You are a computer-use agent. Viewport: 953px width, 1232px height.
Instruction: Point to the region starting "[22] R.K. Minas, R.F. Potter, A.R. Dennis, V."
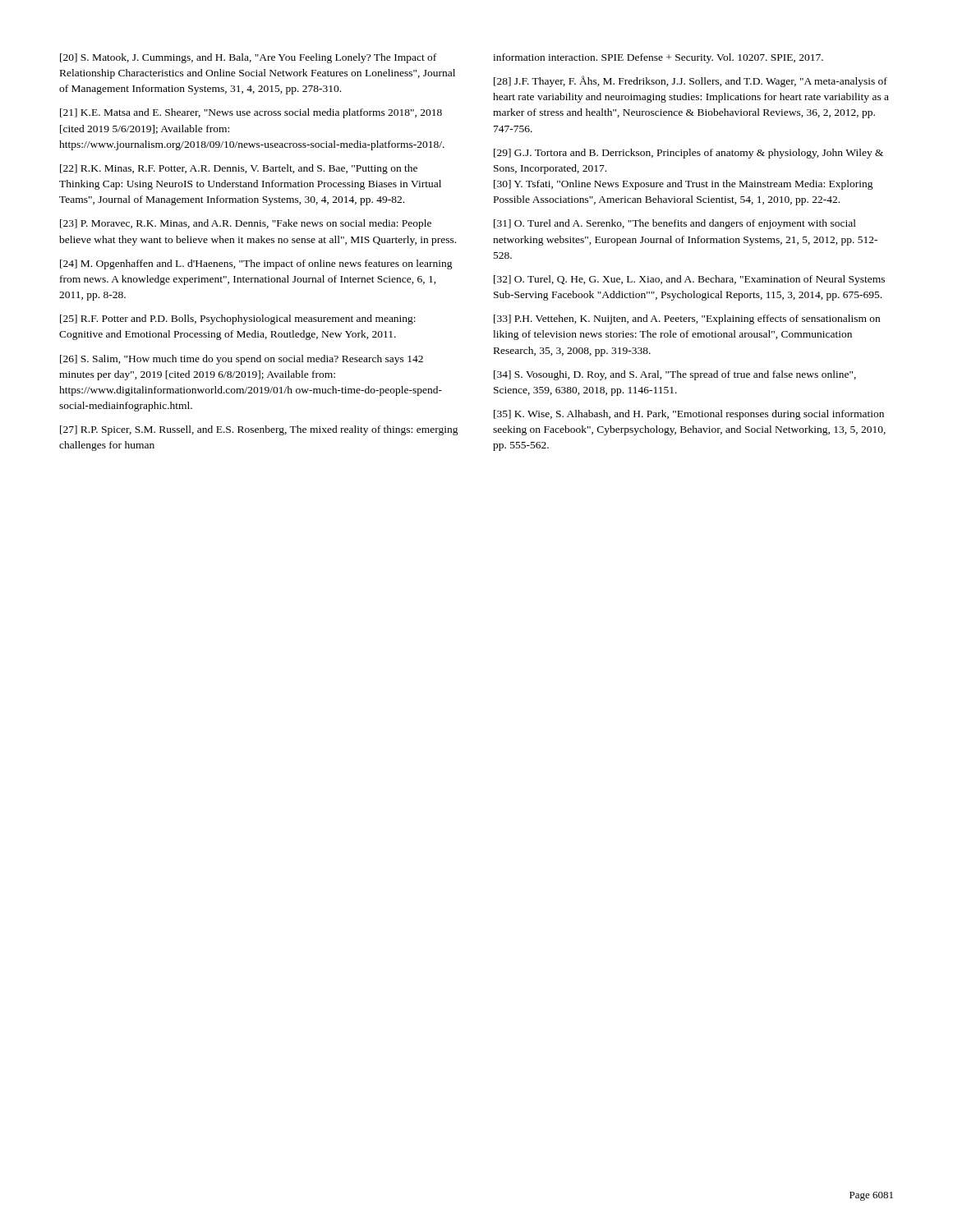point(250,184)
